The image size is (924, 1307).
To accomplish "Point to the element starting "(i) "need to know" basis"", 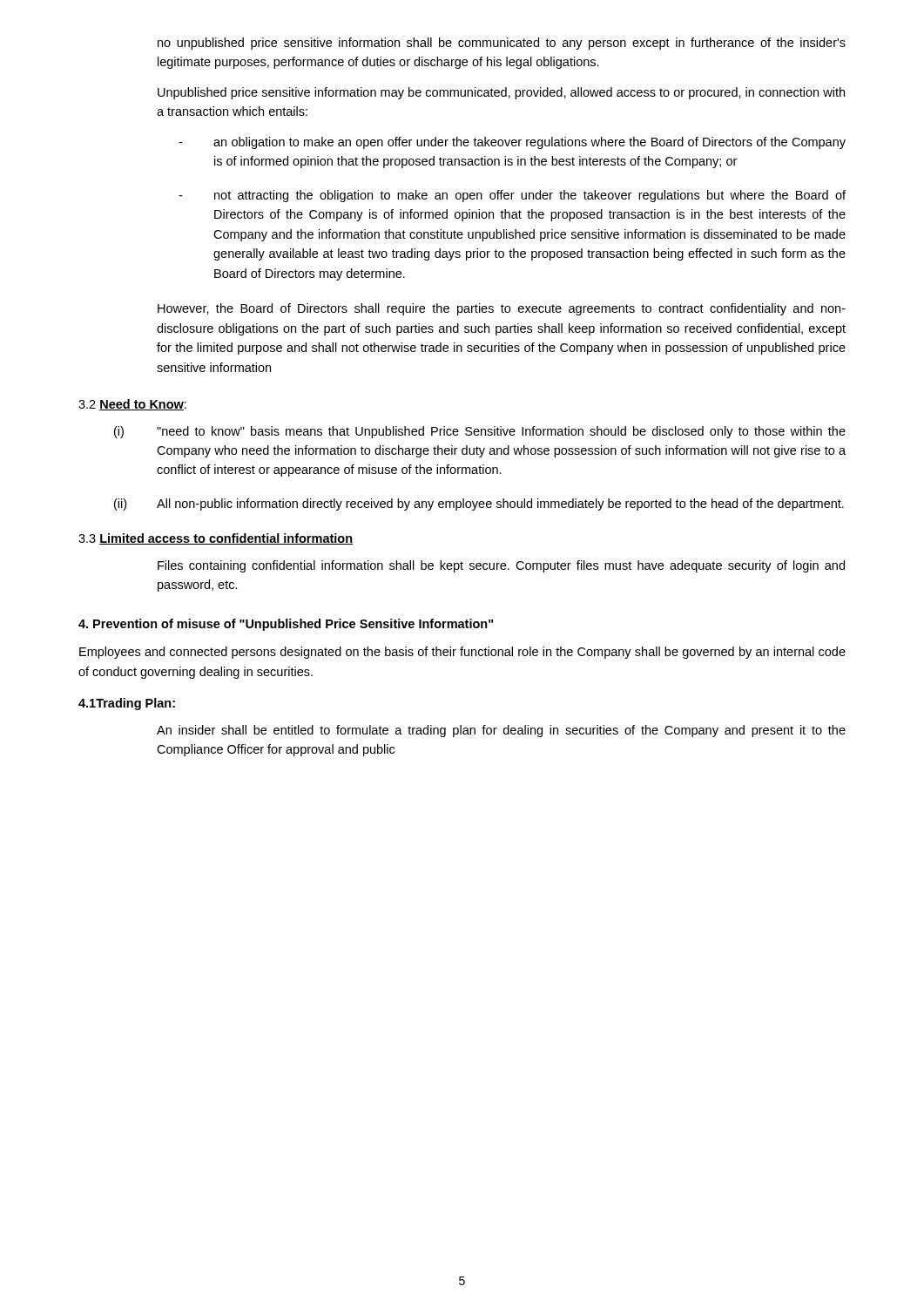I will point(479,451).
